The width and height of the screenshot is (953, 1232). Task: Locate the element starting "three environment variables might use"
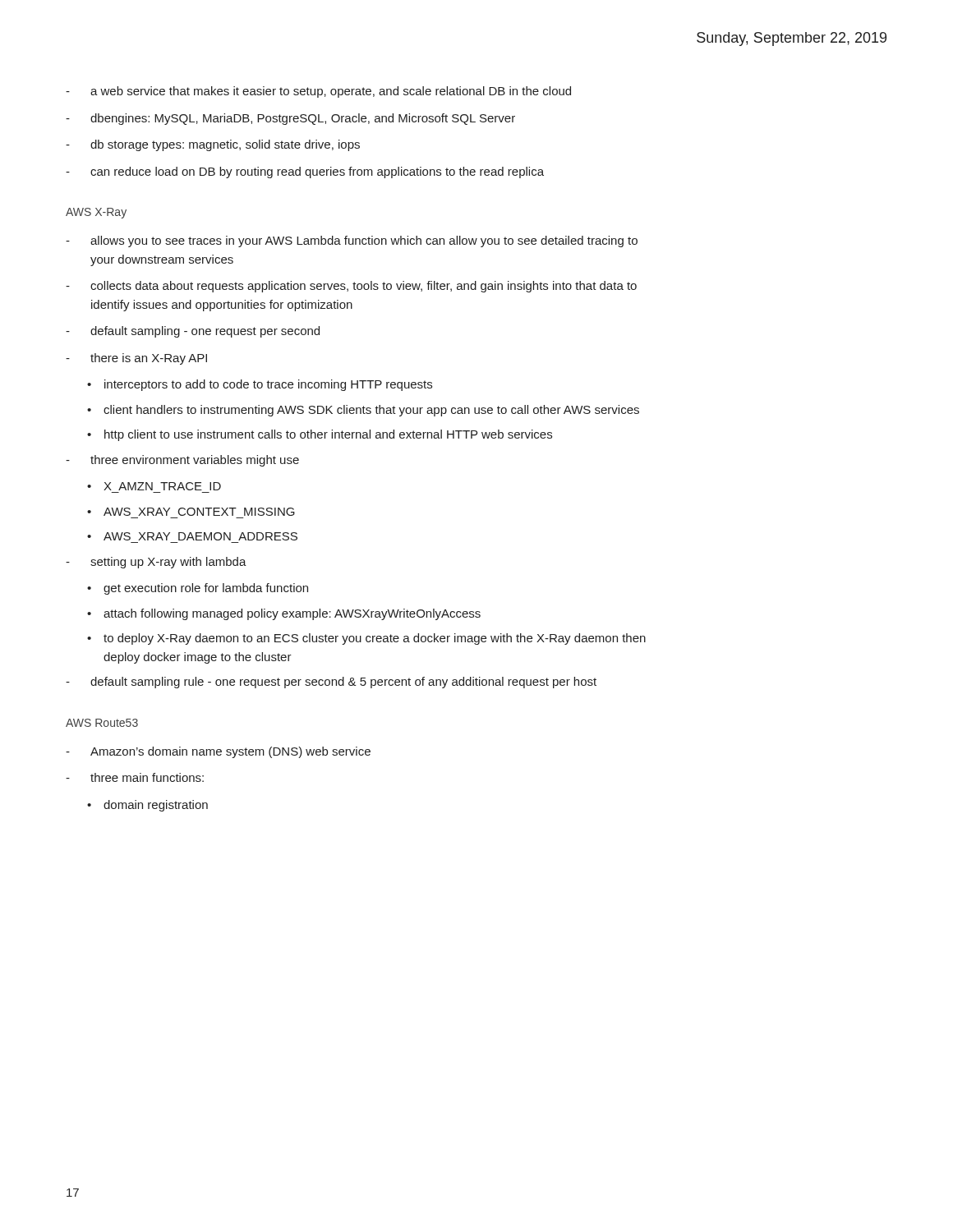[x=195, y=459]
